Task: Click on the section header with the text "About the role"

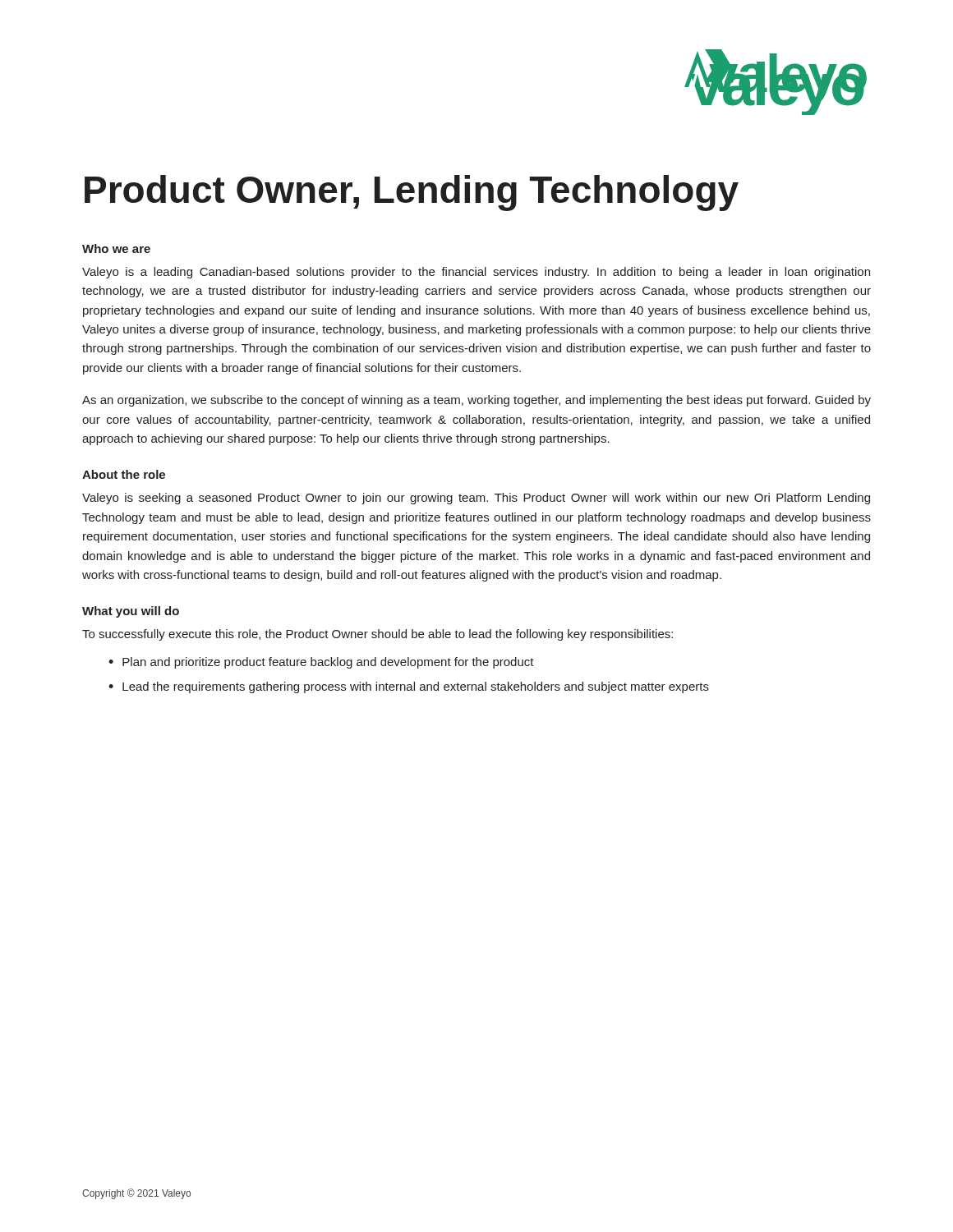Action: pos(124,475)
